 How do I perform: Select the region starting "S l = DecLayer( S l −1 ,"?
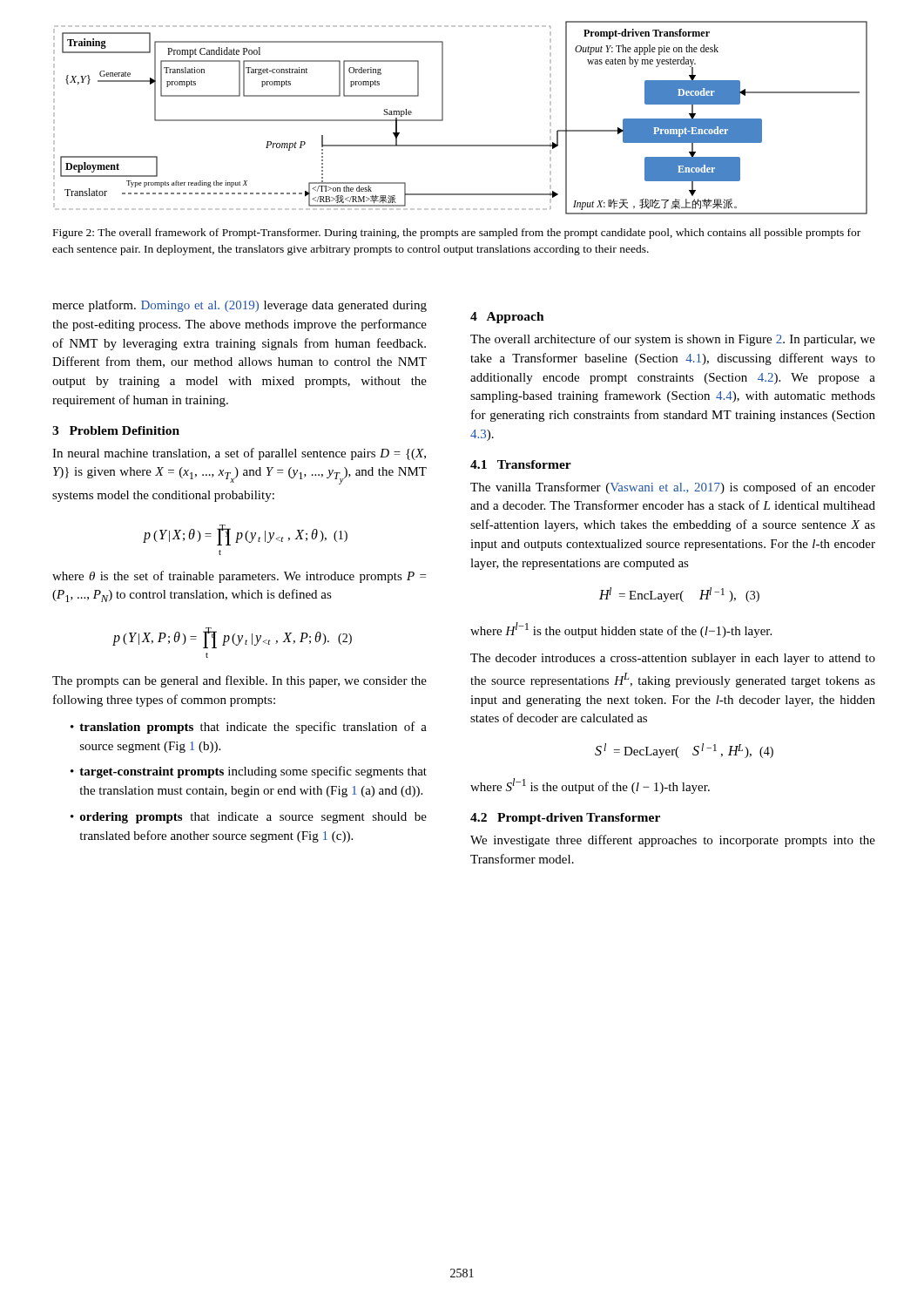coord(673,751)
